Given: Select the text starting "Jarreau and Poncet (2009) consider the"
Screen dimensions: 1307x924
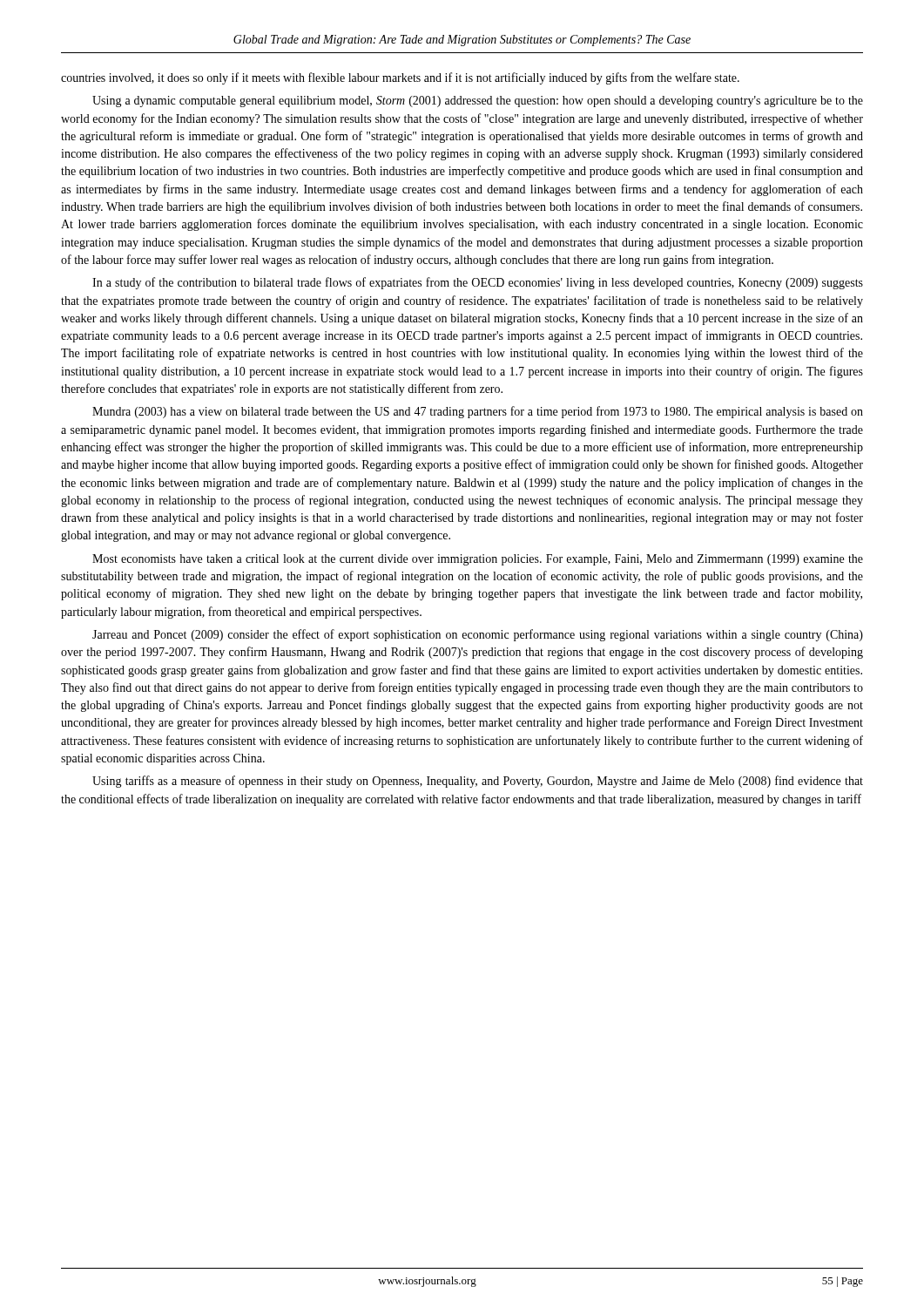Looking at the screenshot, I should [x=462, y=697].
